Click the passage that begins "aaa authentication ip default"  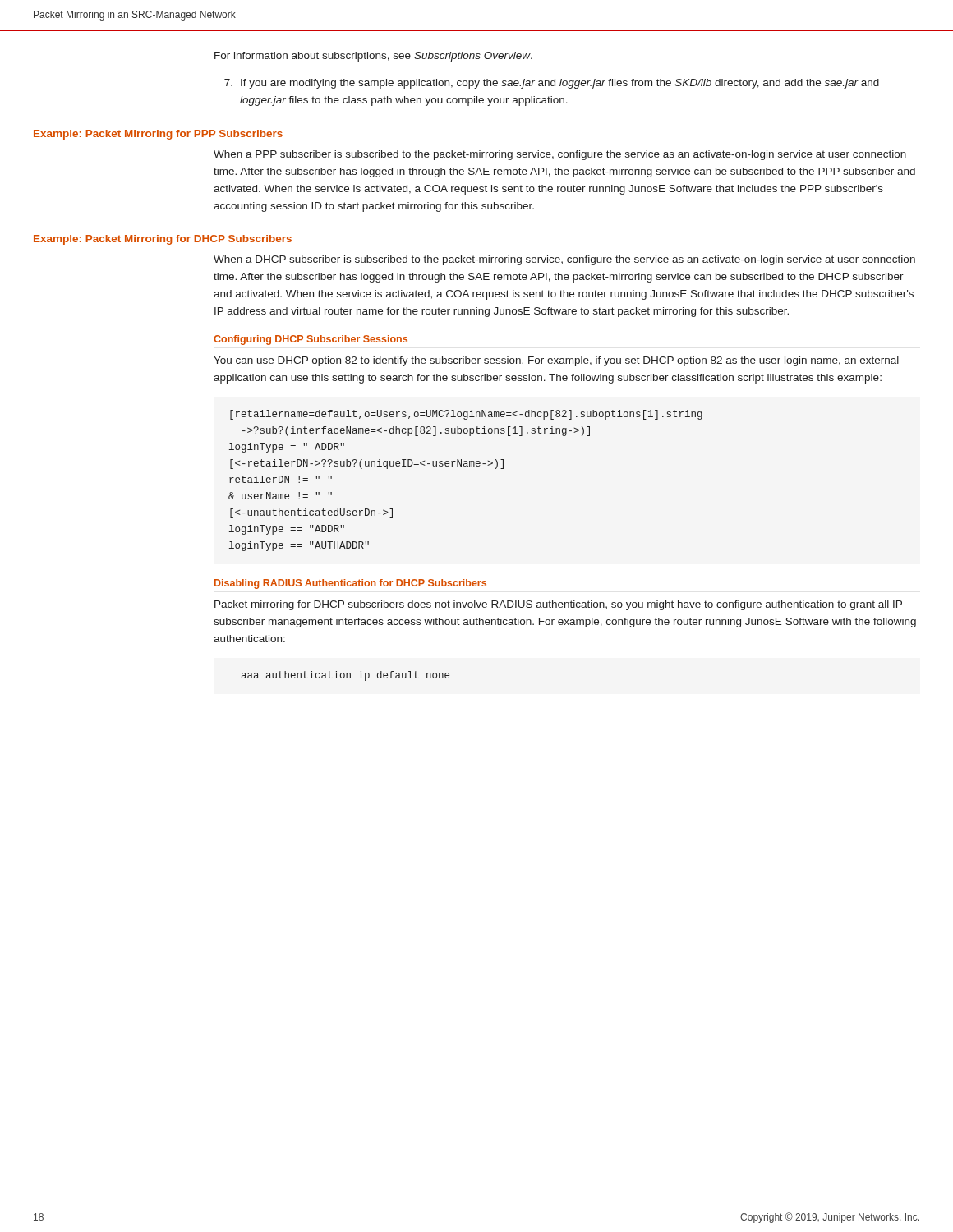(x=345, y=676)
